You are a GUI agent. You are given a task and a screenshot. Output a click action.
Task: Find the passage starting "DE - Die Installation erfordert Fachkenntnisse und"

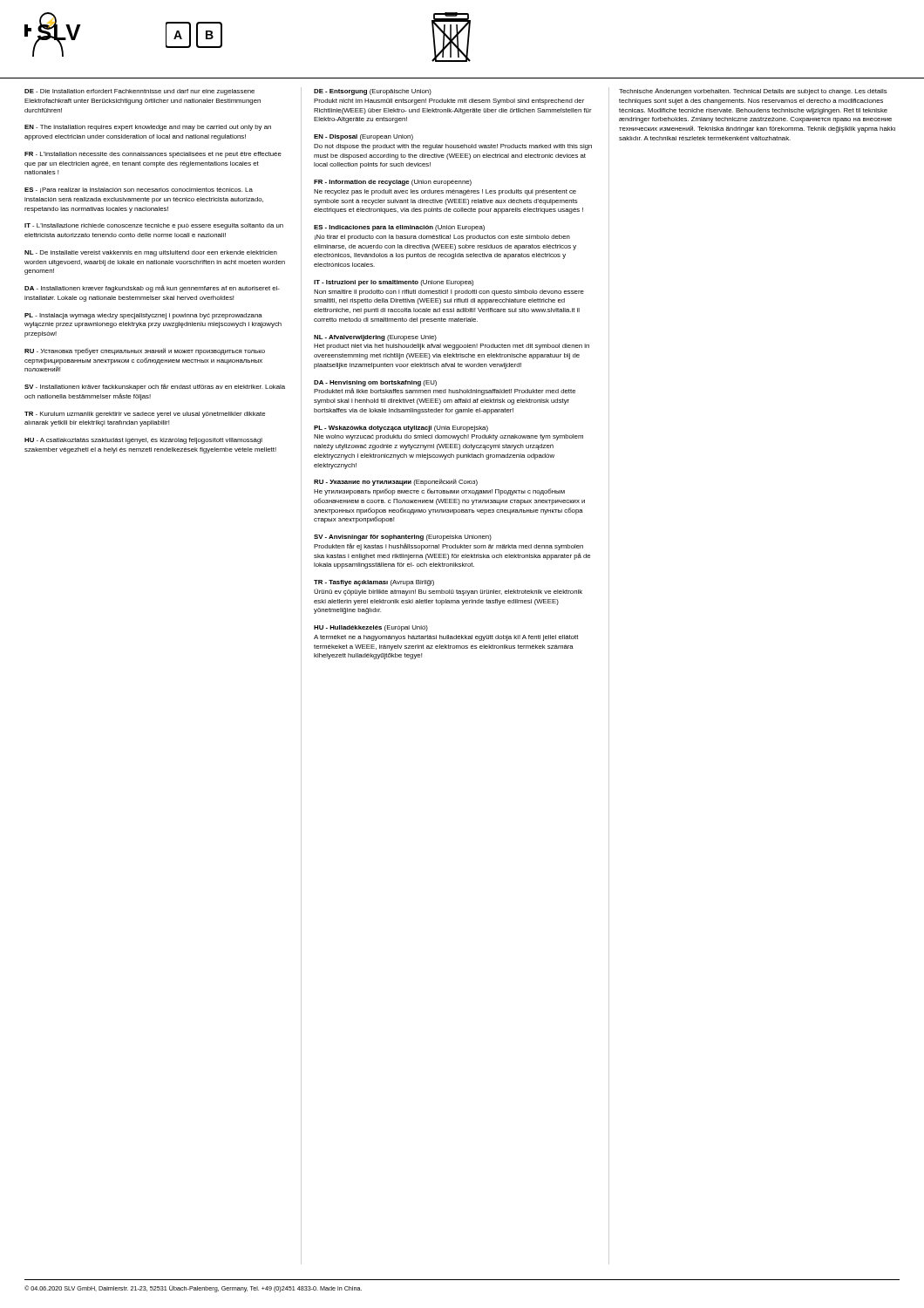(x=155, y=101)
